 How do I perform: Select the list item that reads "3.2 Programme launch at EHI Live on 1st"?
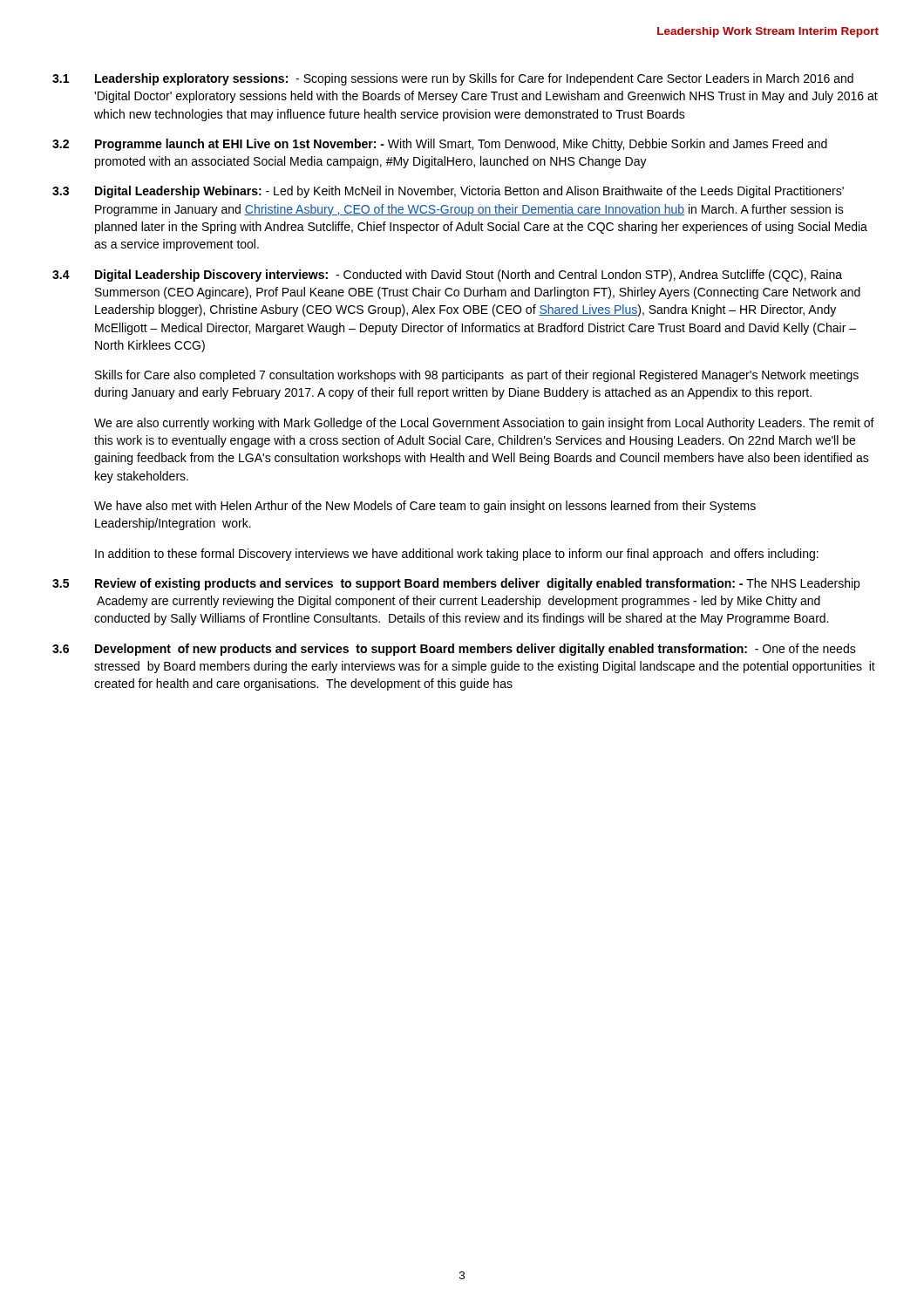pos(465,153)
